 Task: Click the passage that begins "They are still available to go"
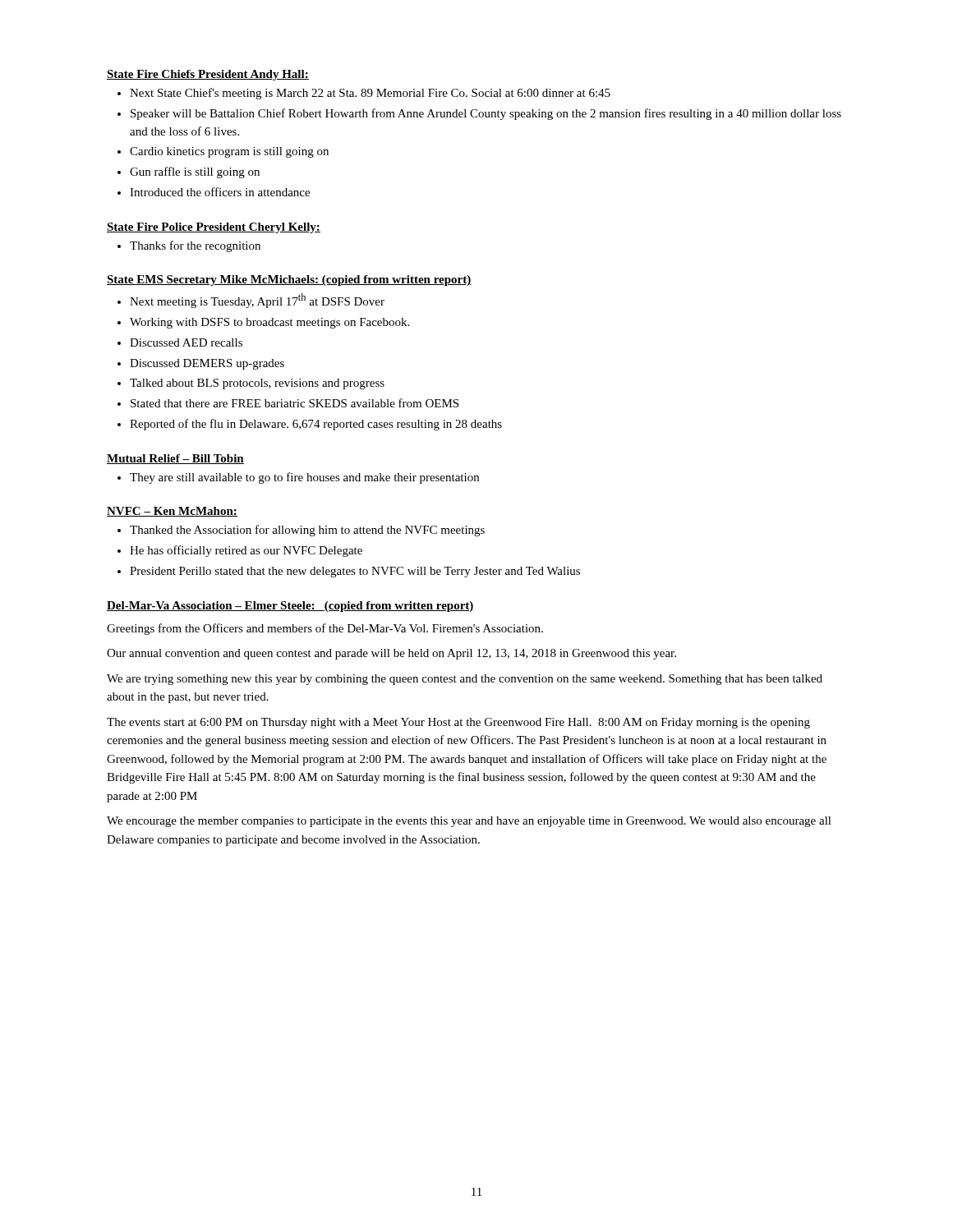tap(488, 477)
